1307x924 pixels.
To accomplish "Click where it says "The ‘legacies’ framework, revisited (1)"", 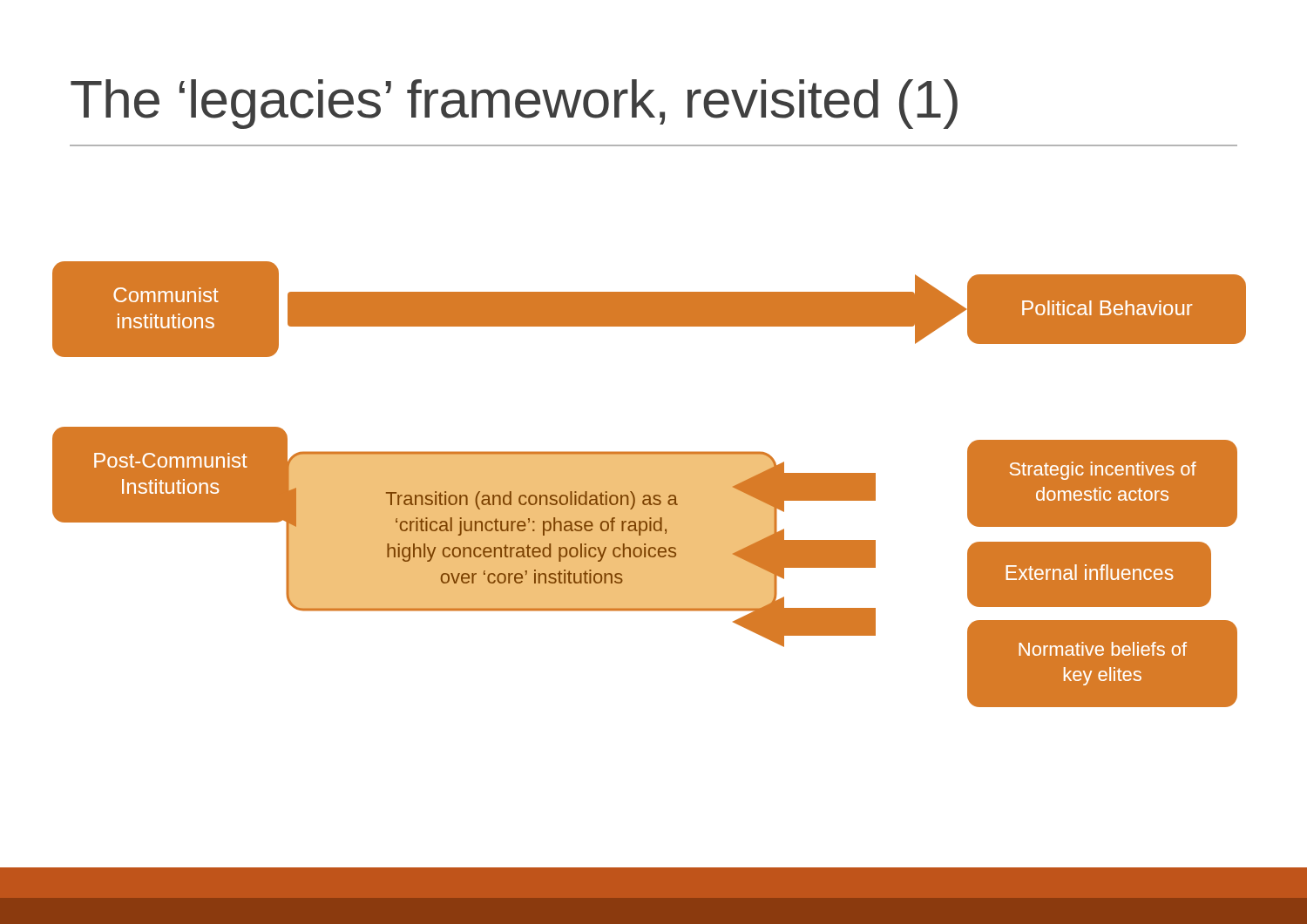I will [x=654, y=108].
